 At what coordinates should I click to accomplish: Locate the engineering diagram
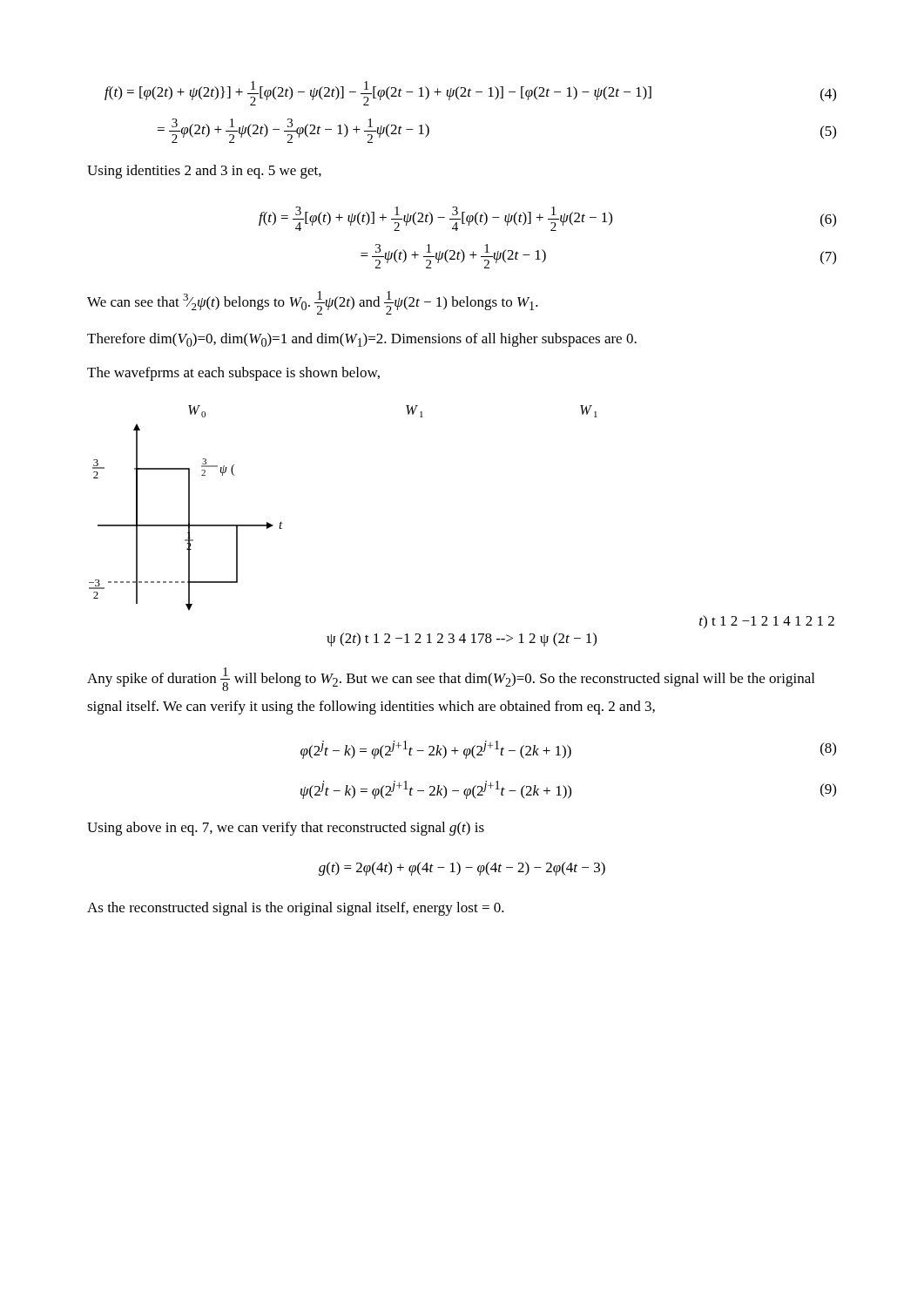(462, 523)
